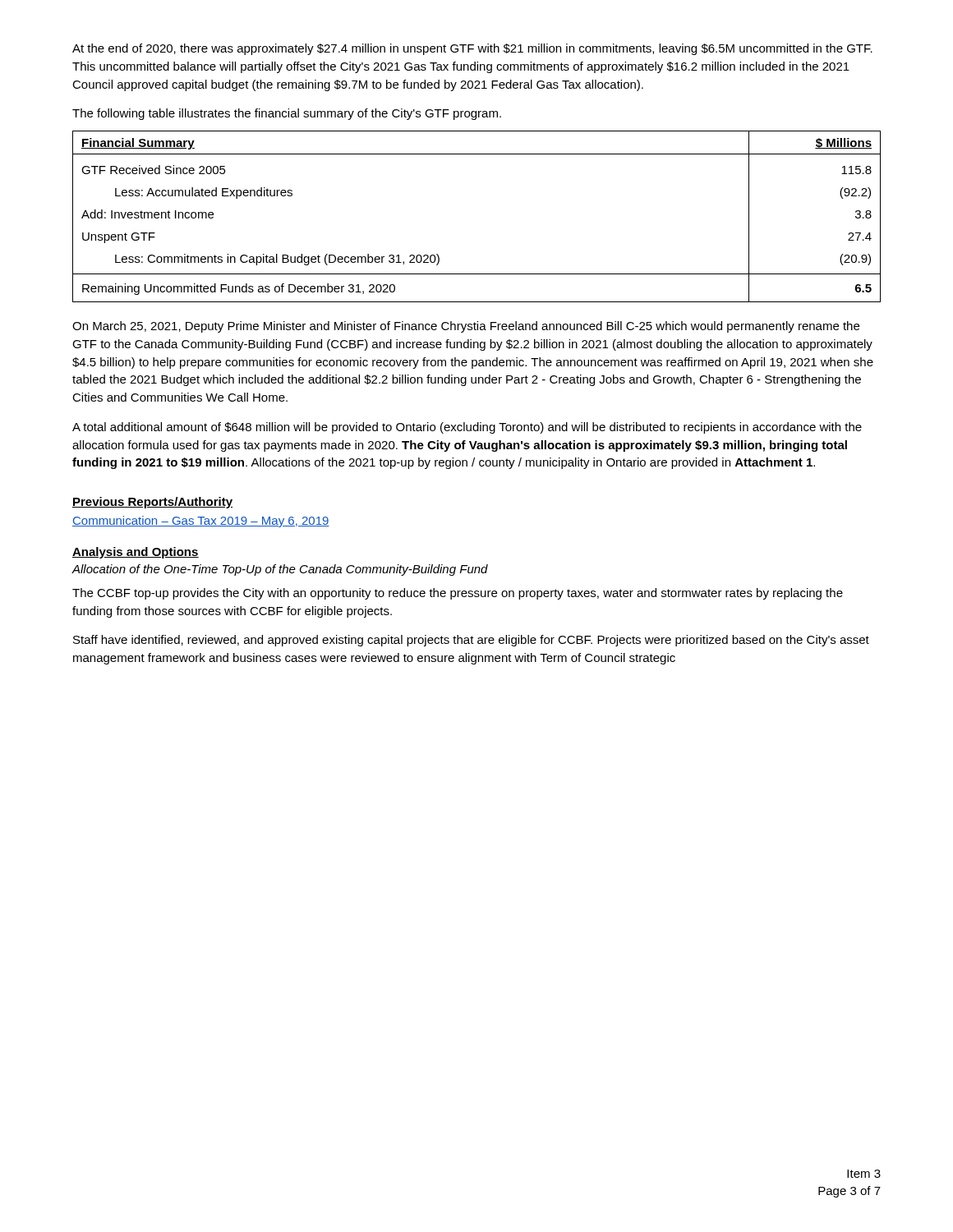Click the passage that begins "On March 25, 2021, Deputy Prime Minister and"
This screenshot has width=953, height=1232.
pos(473,361)
